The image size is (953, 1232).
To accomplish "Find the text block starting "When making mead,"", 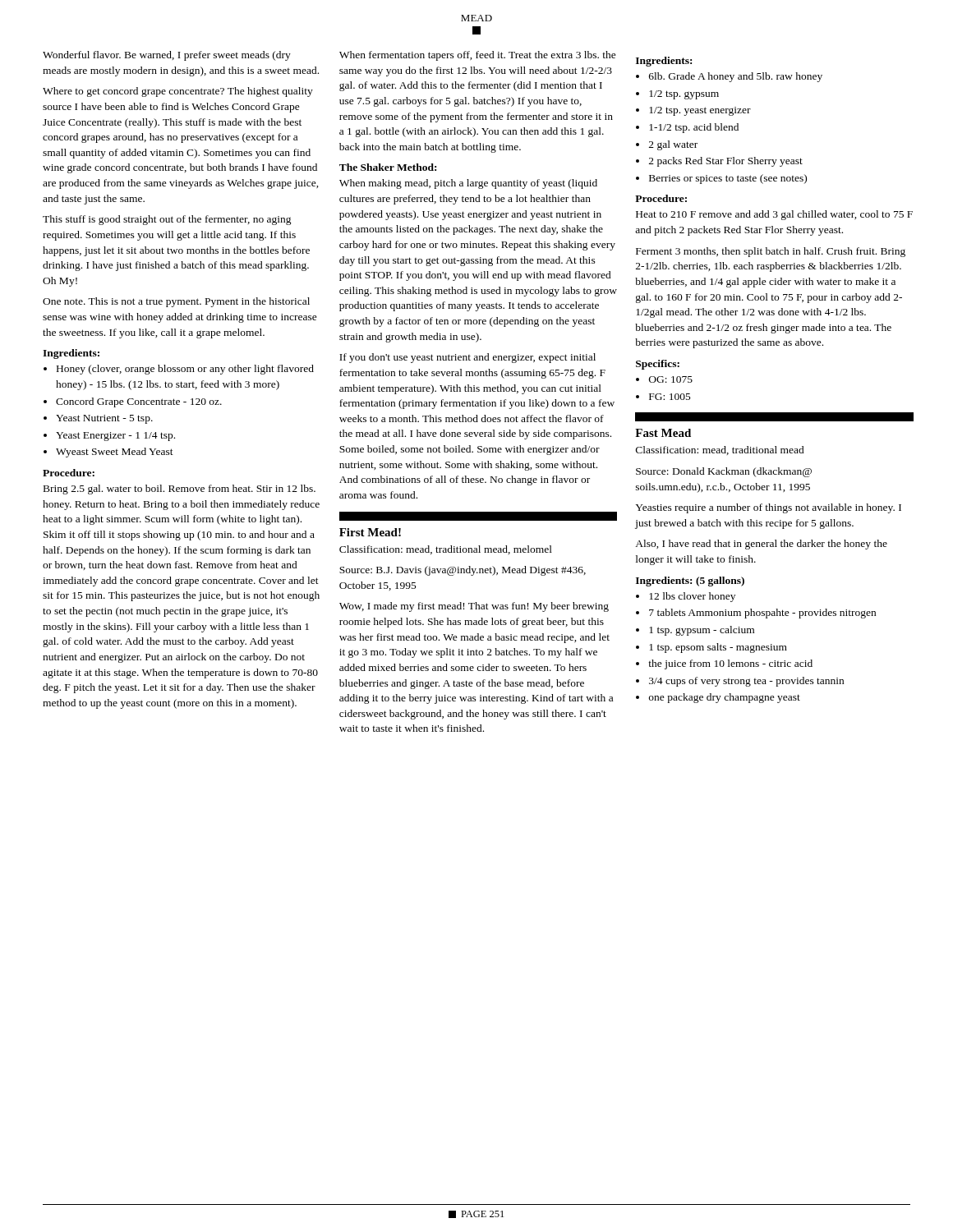I will click(x=478, y=260).
